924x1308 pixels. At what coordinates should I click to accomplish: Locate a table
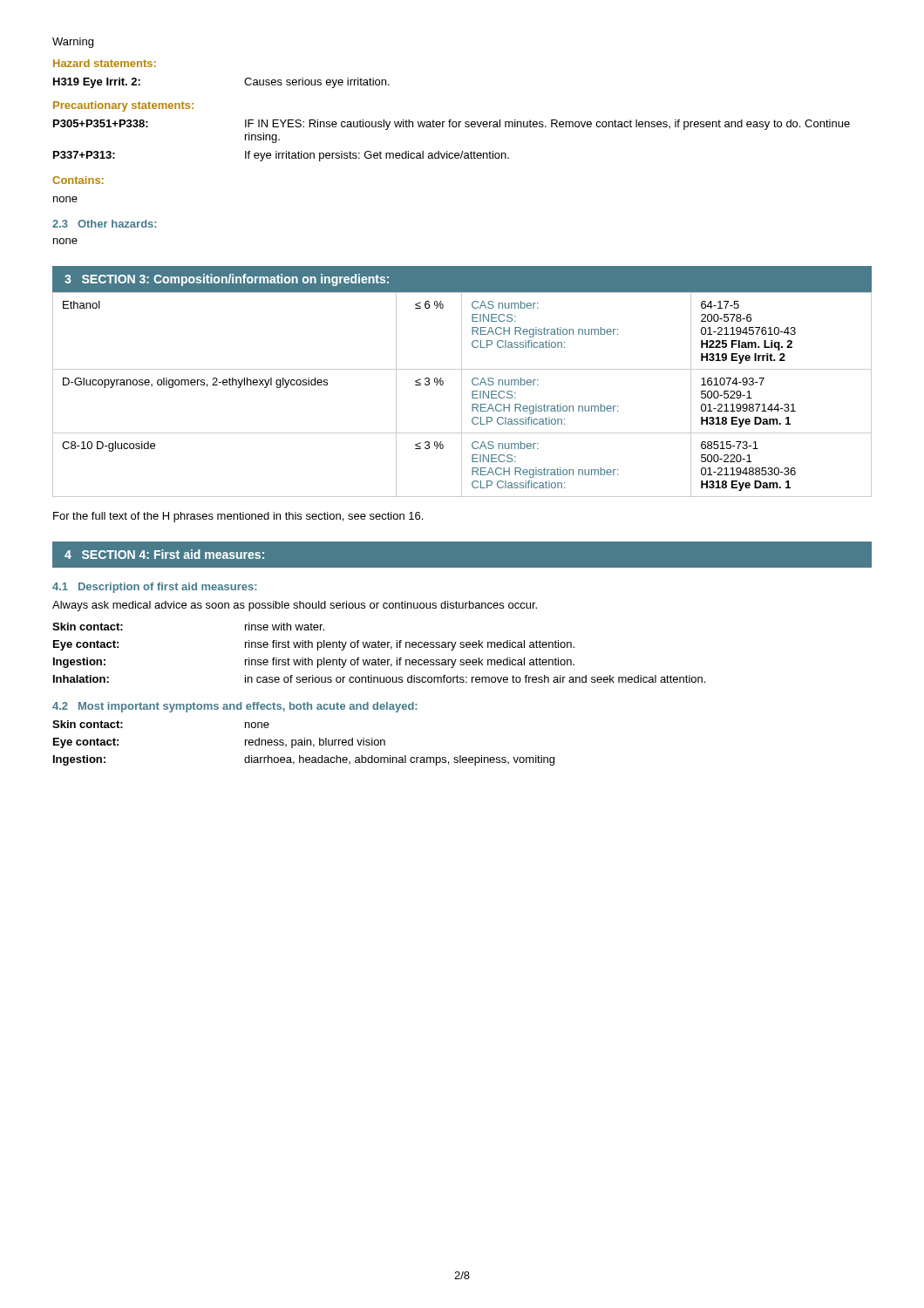click(462, 395)
